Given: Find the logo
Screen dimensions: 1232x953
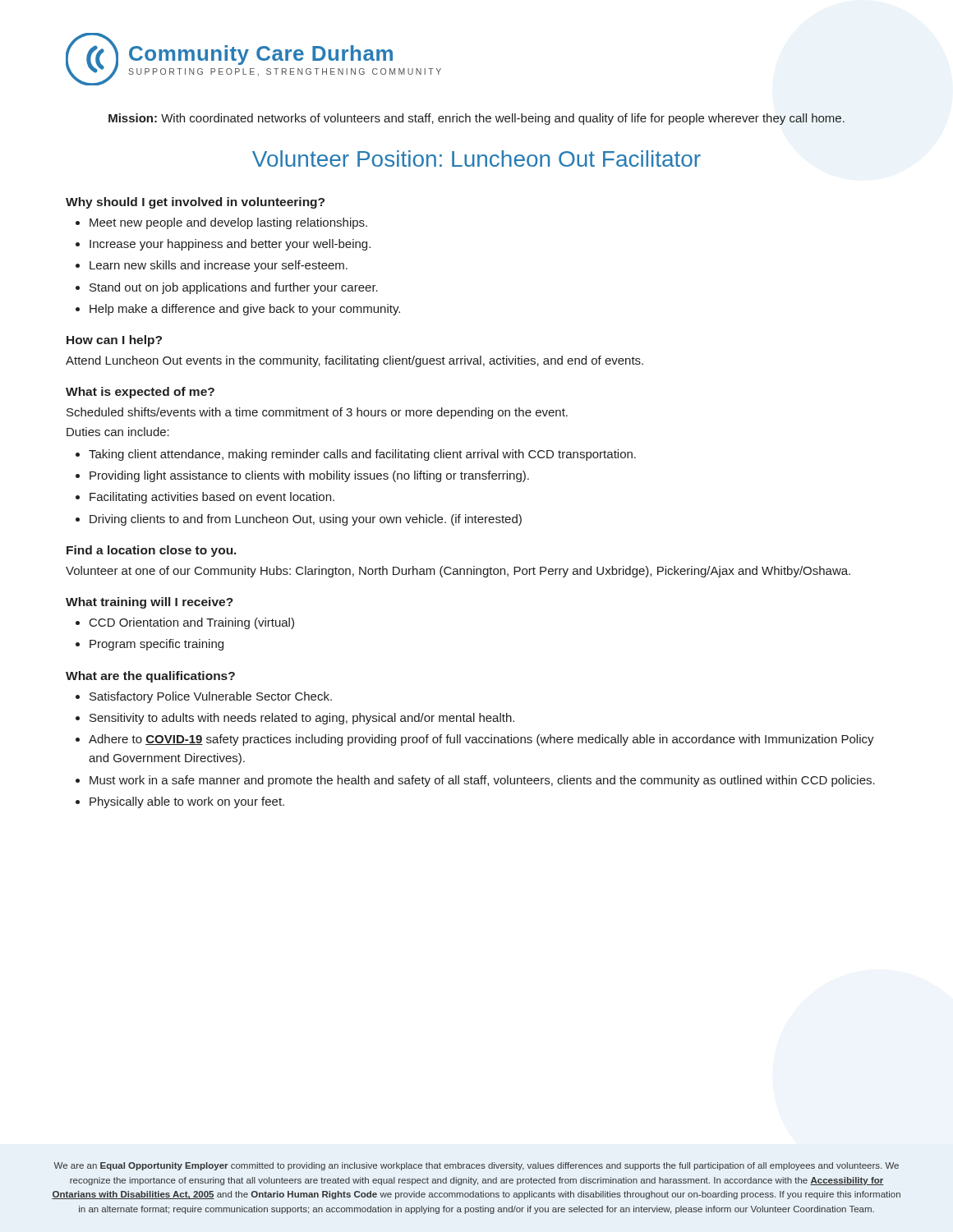Looking at the screenshot, I should (476, 59).
